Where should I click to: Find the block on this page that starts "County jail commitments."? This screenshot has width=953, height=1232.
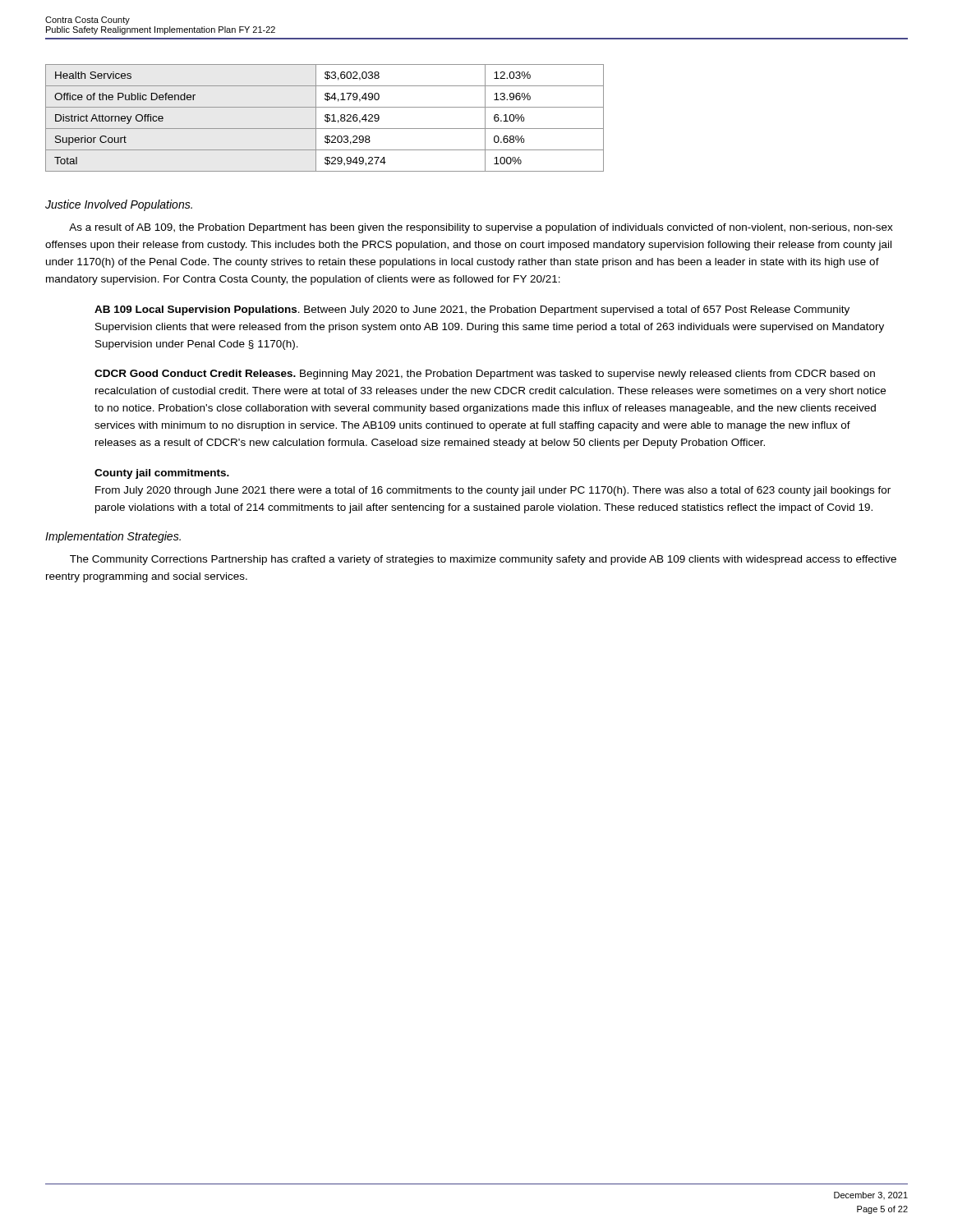tap(493, 491)
